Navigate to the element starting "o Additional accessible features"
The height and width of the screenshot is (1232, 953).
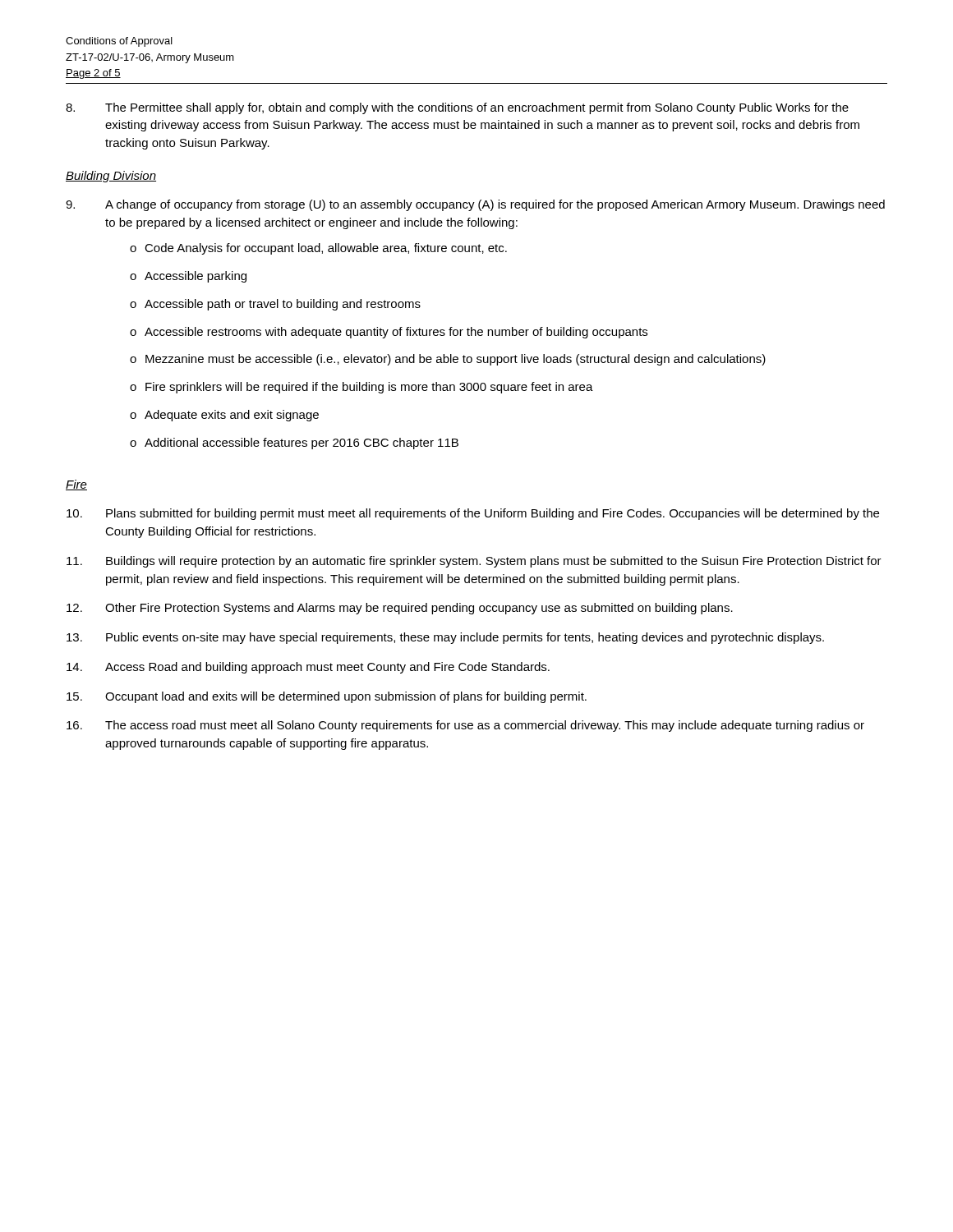294,444
